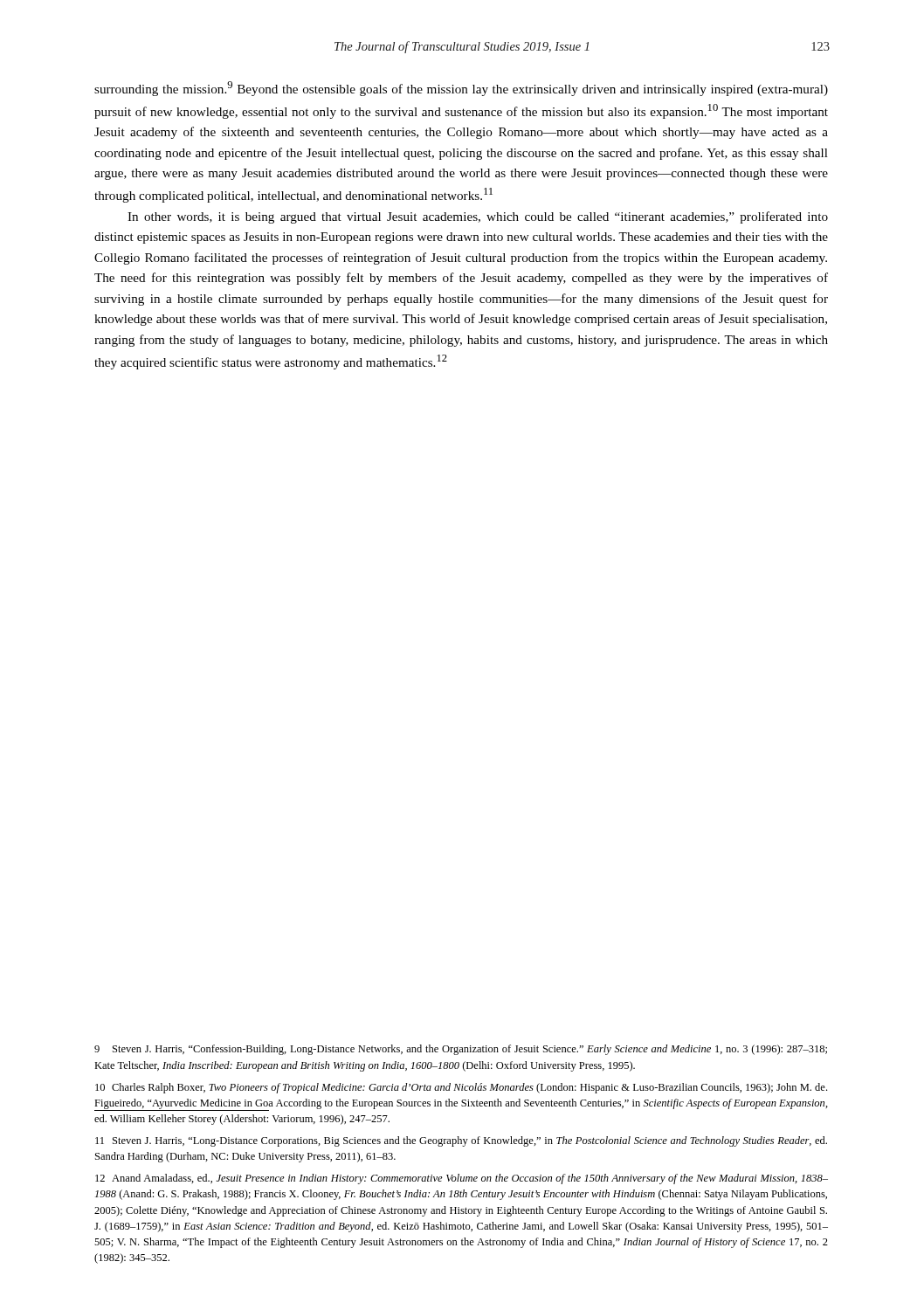Click on the text block starting "In other words, it is"

[461, 289]
